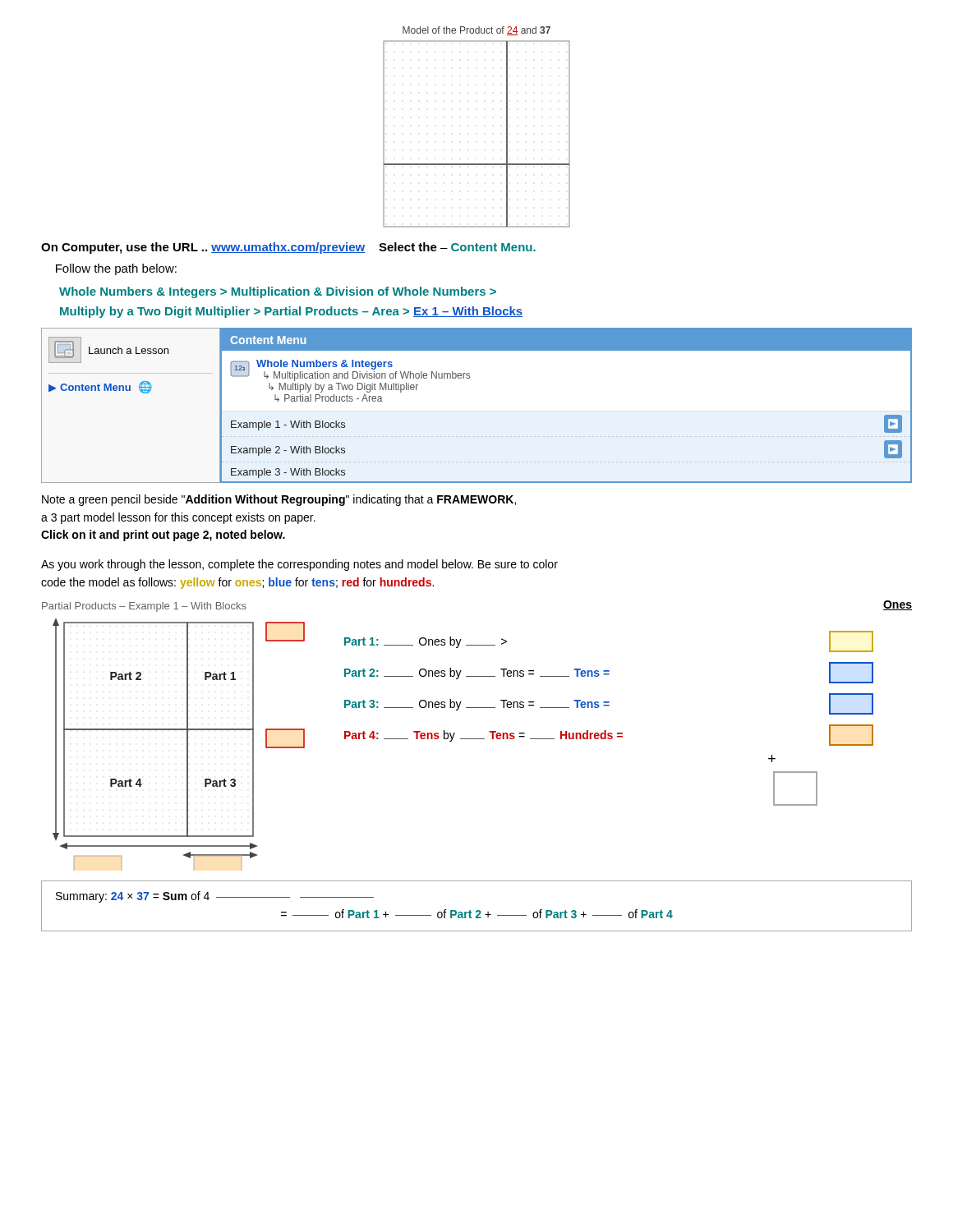Point to the block beginning "On Computer, use the URL"
Viewport: 953px width, 1232px height.
coord(289,257)
